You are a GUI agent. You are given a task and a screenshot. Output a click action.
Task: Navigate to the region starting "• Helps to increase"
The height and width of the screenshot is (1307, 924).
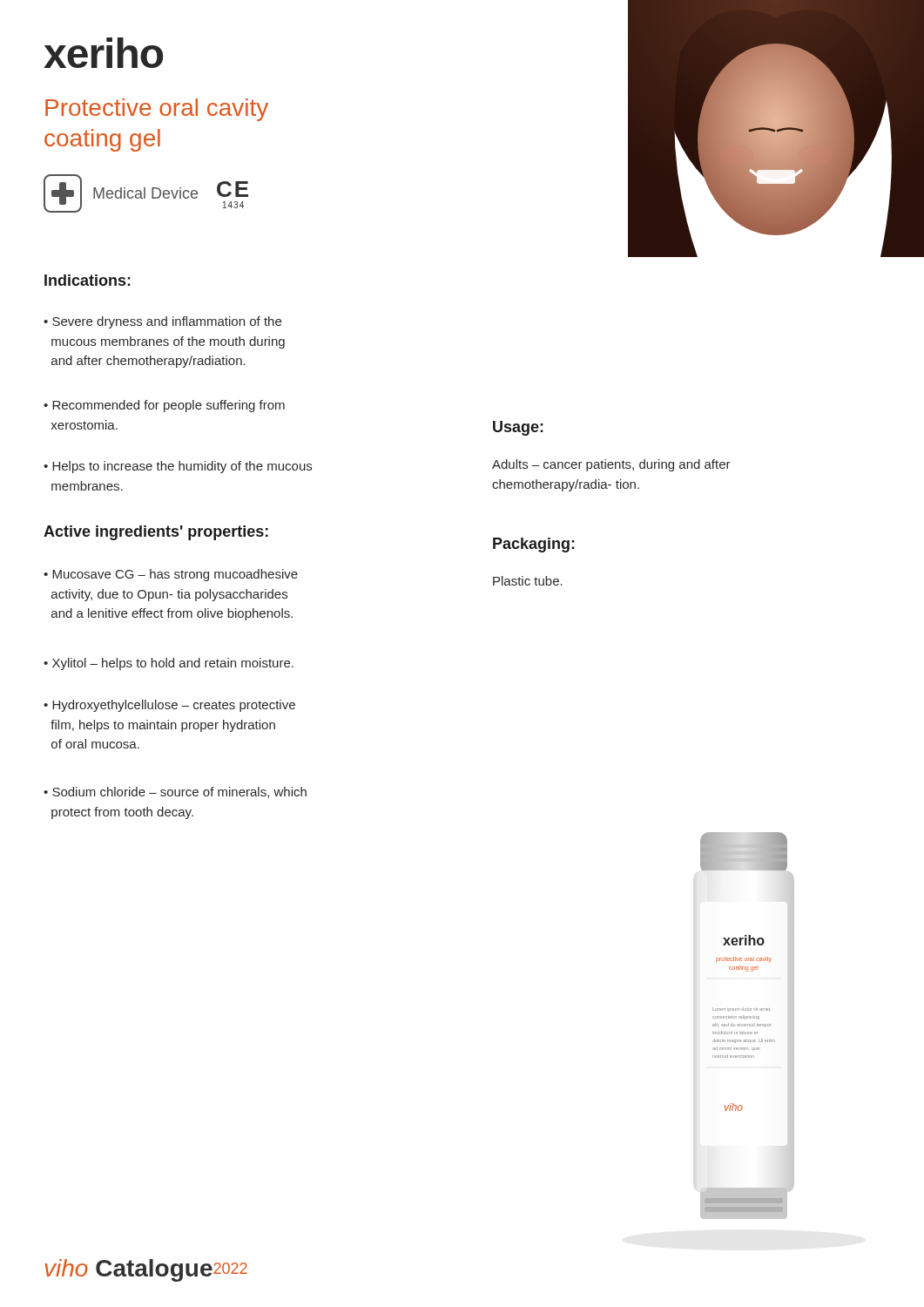[178, 476]
